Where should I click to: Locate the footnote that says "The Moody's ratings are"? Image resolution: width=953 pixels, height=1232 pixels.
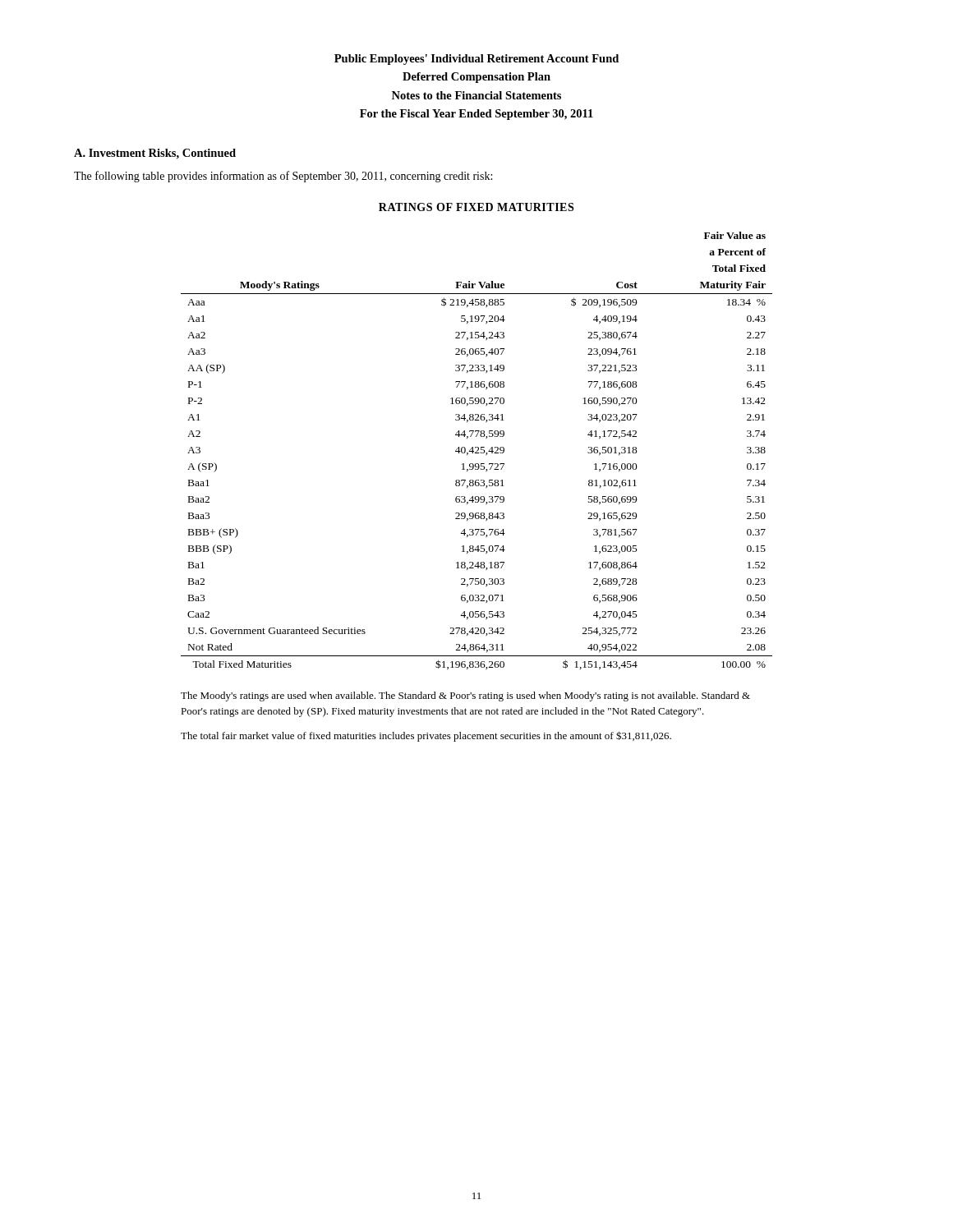[476, 703]
